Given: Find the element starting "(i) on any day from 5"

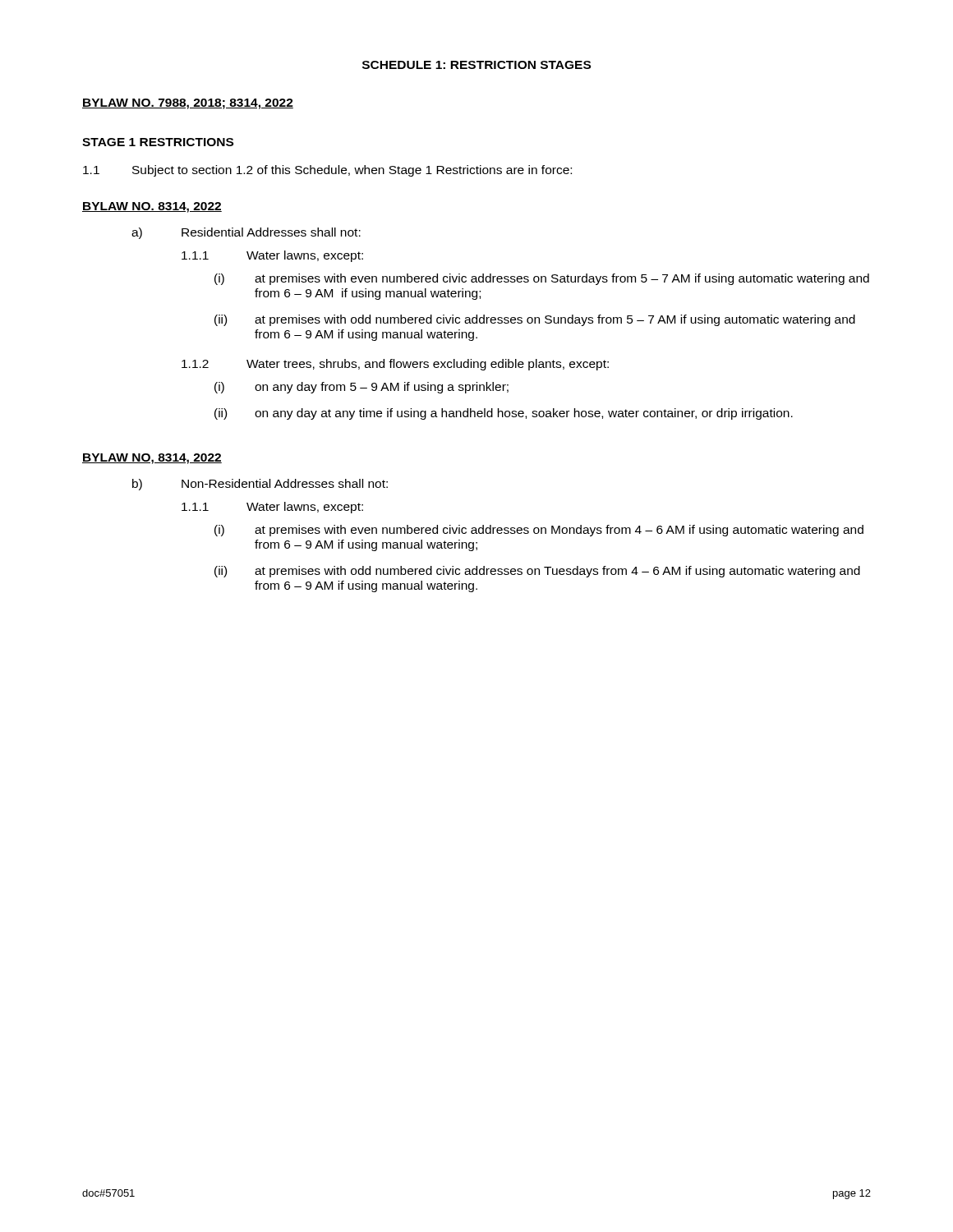Looking at the screenshot, I should 361,388.
